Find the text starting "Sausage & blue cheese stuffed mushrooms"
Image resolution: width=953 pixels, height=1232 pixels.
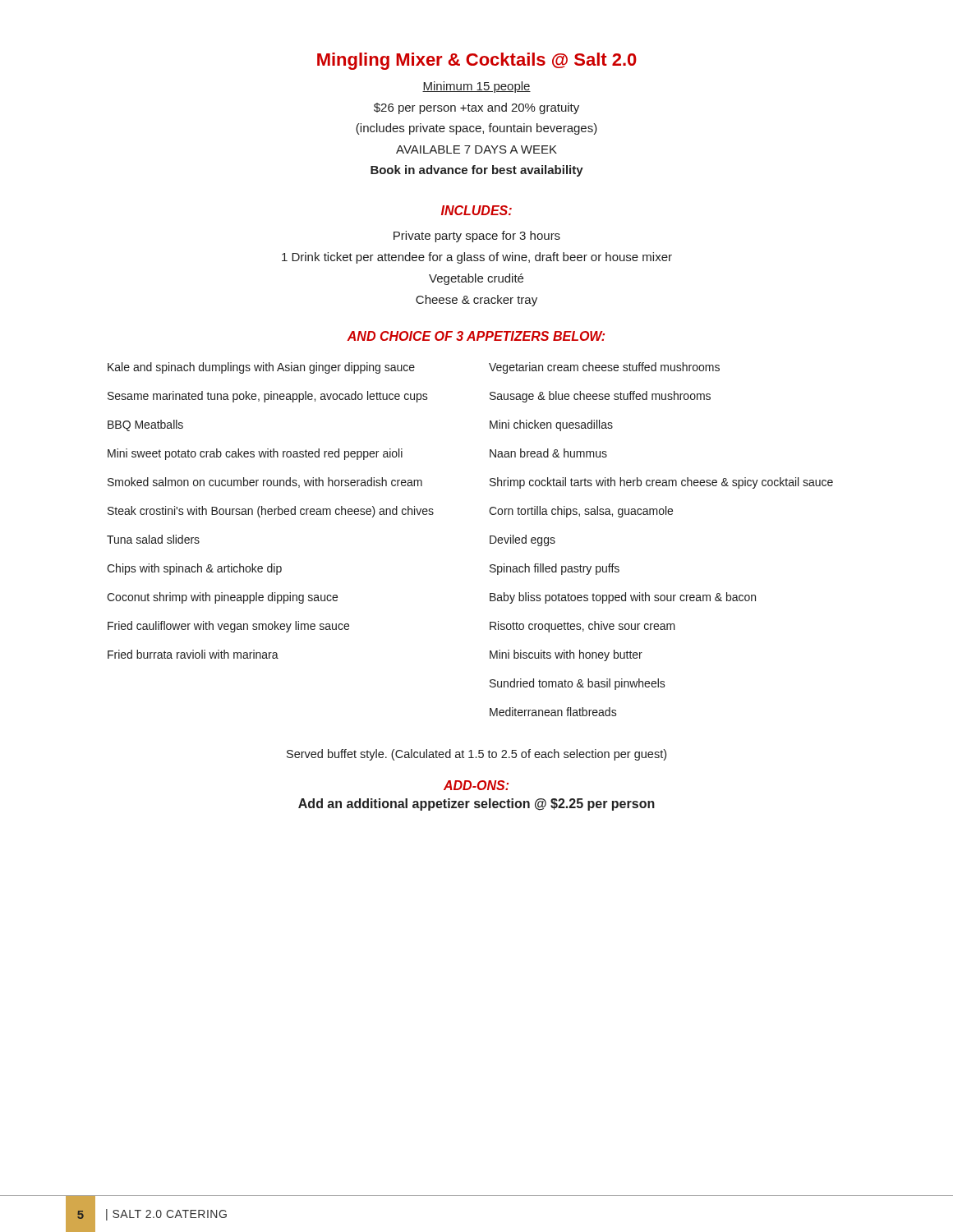(600, 395)
